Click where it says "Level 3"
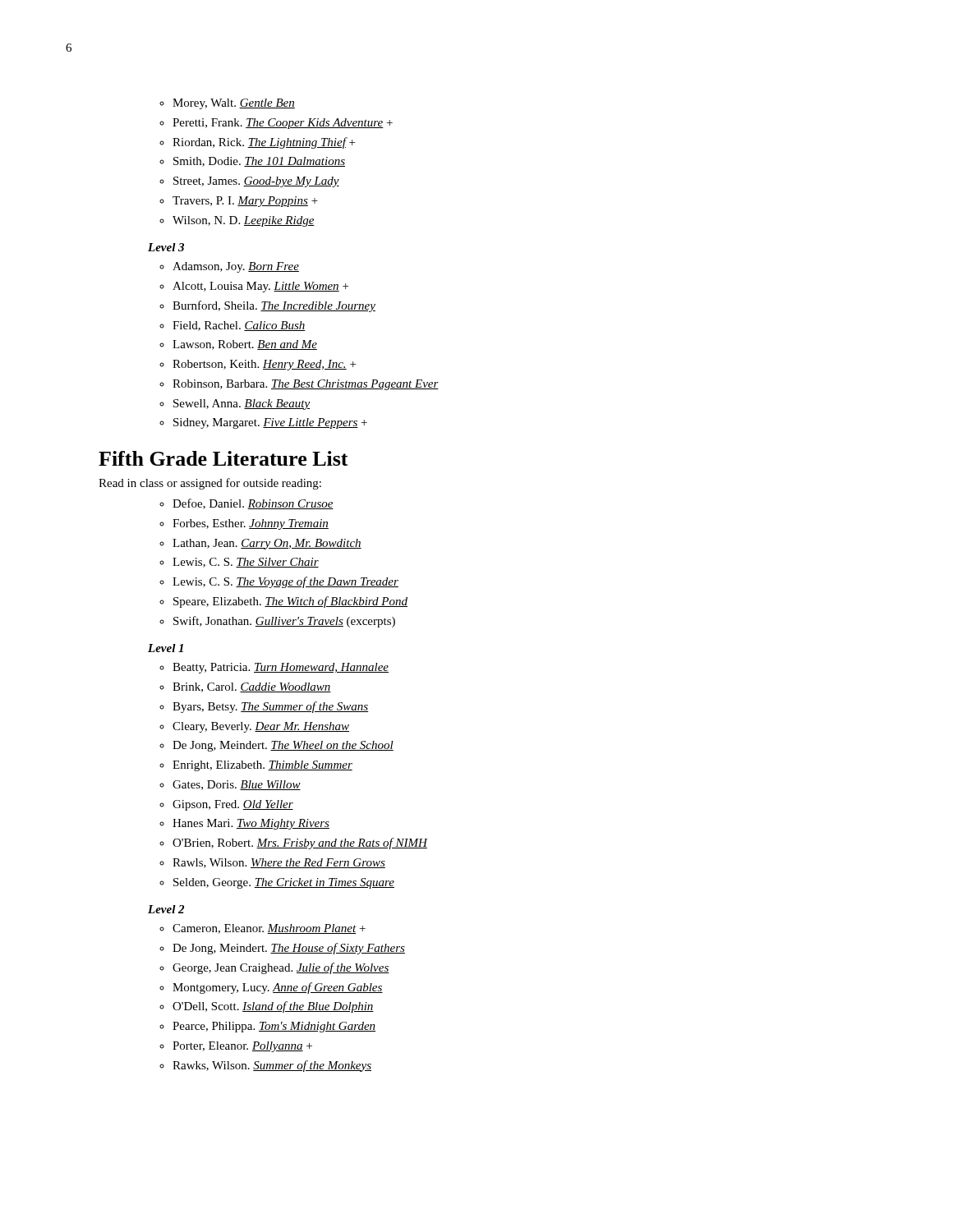This screenshot has height=1232, width=953. click(166, 247)
